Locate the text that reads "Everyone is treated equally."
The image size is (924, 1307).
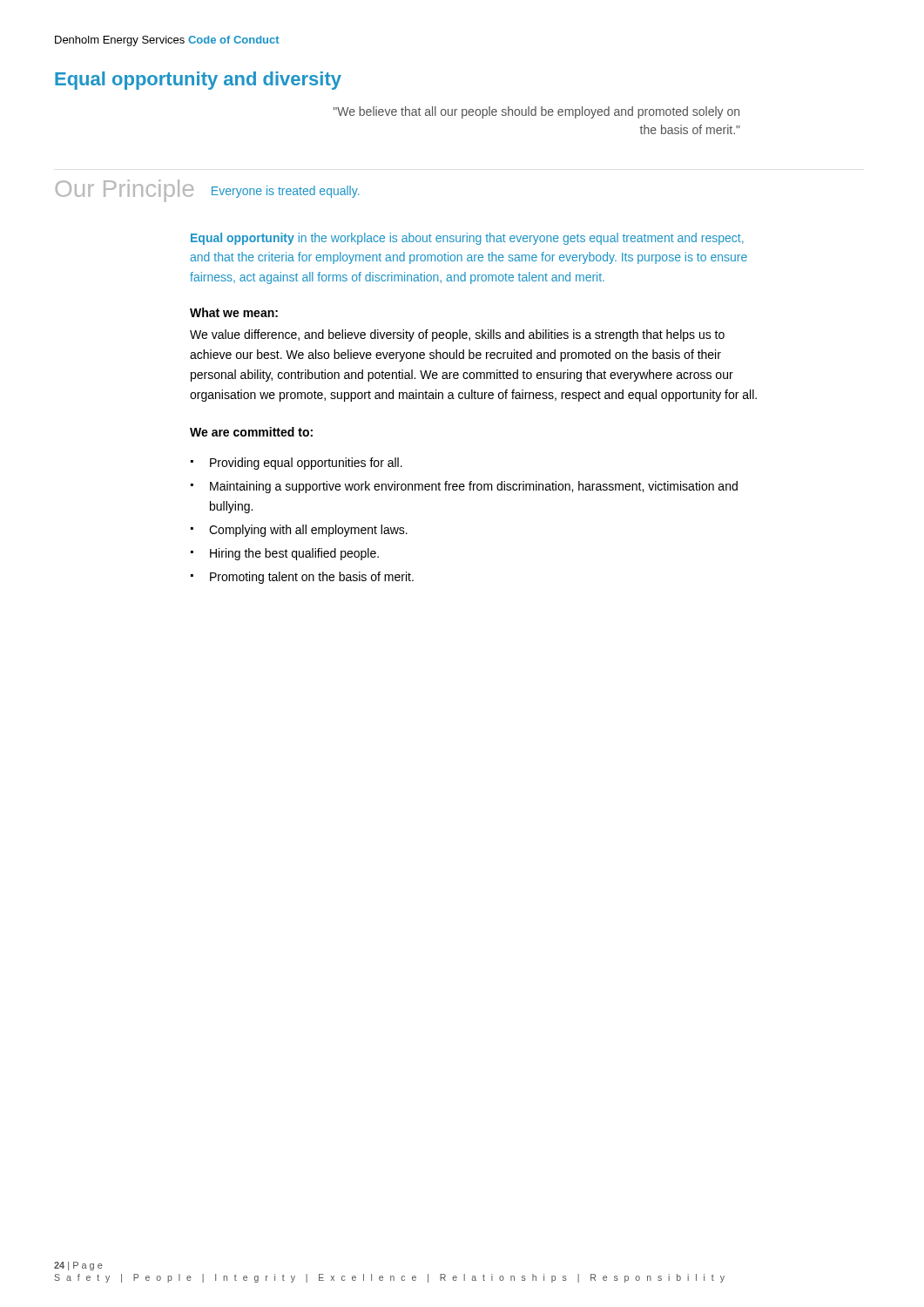(x=285, y=191)
